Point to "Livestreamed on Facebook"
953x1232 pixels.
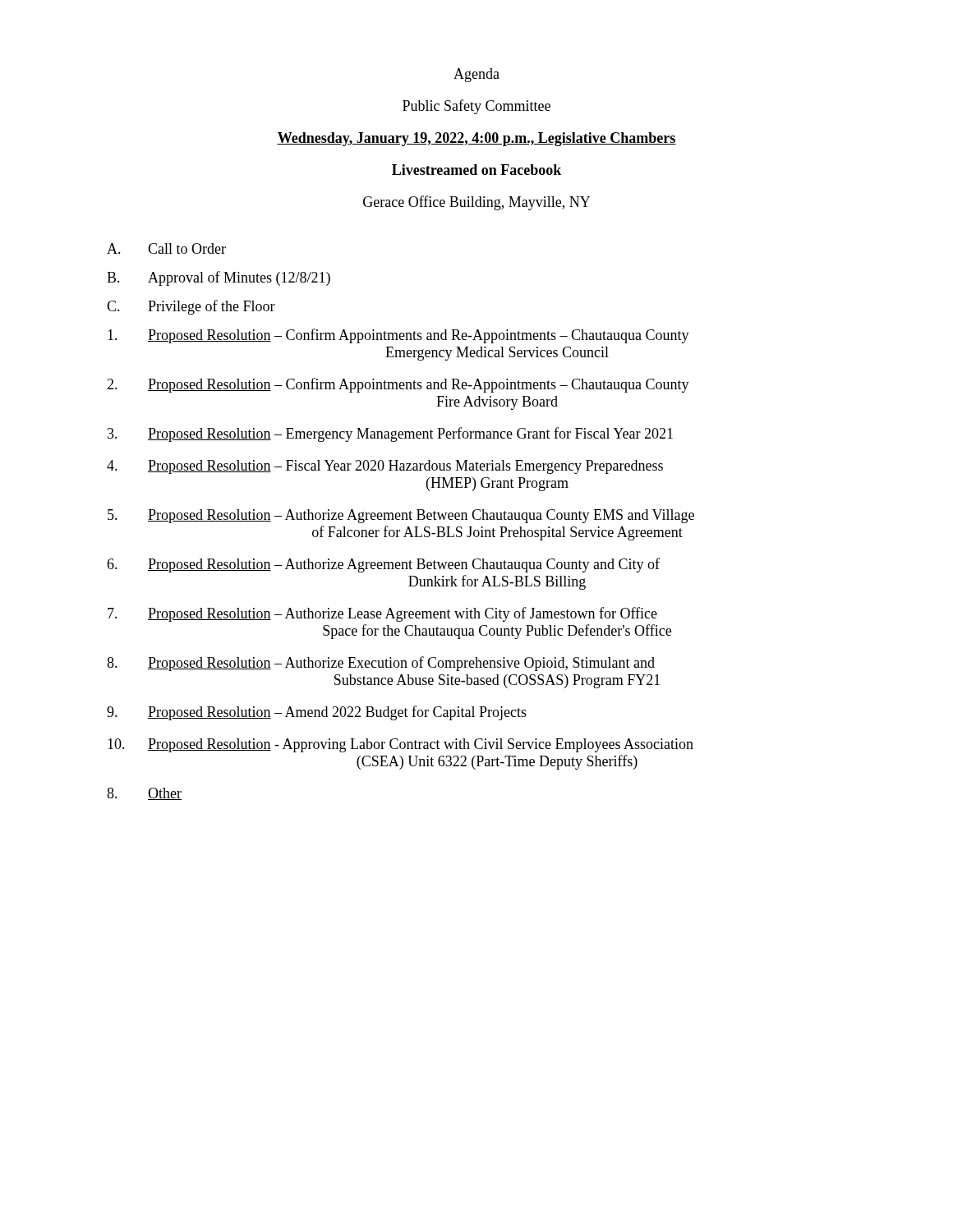[476, 170]
